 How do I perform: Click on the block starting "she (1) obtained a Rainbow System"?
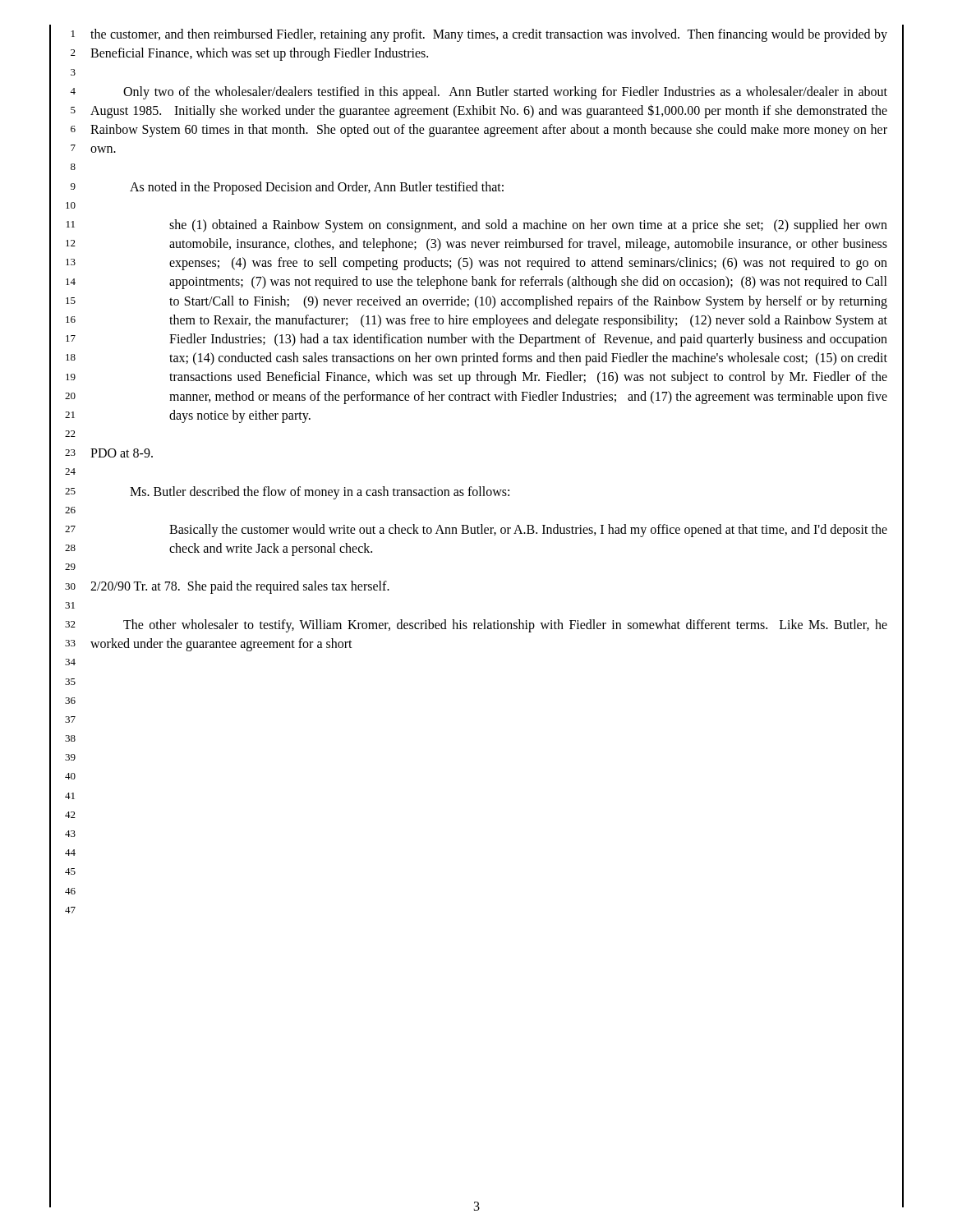528,320
